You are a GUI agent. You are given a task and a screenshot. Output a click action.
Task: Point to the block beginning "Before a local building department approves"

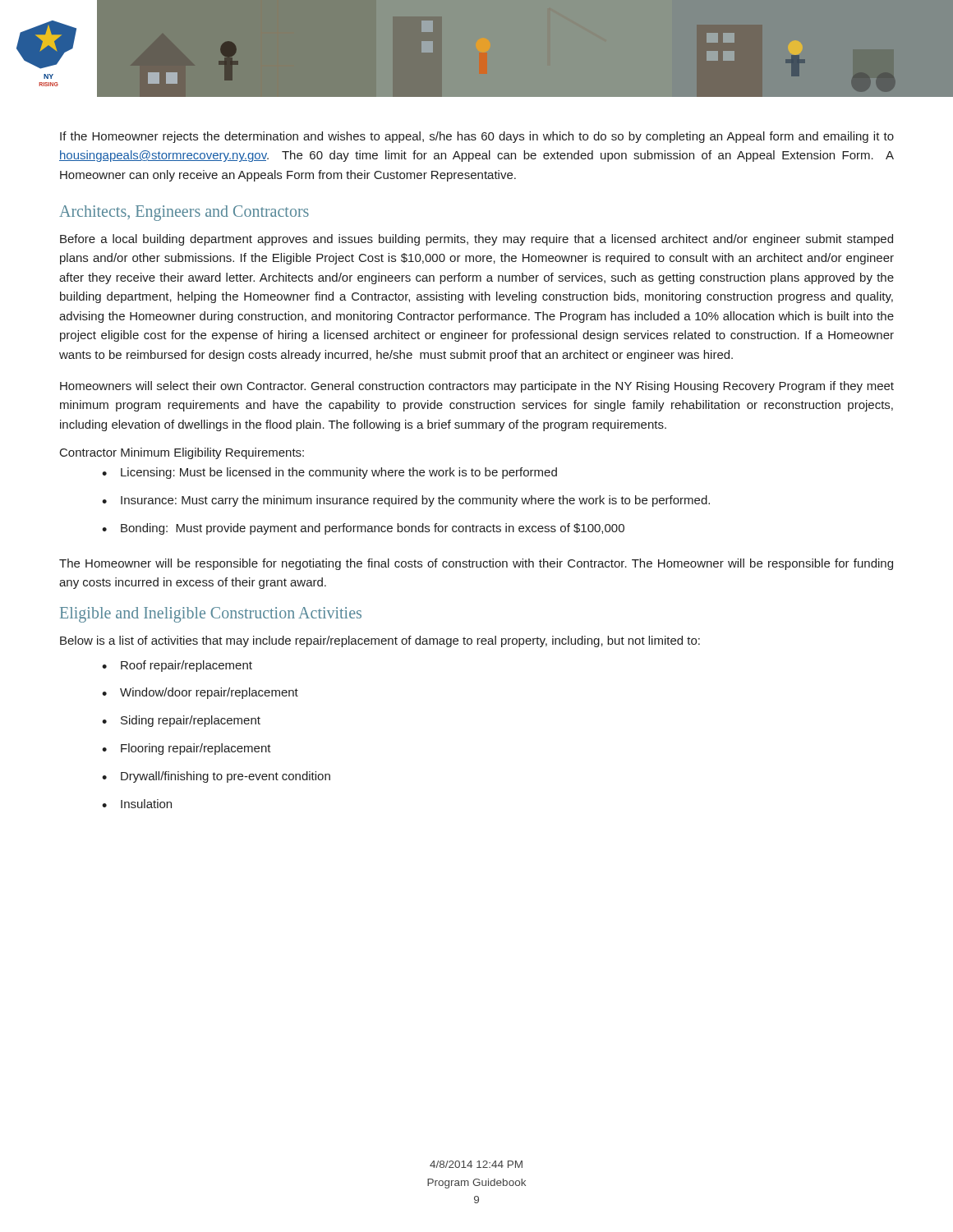click(x=476, y=296)
